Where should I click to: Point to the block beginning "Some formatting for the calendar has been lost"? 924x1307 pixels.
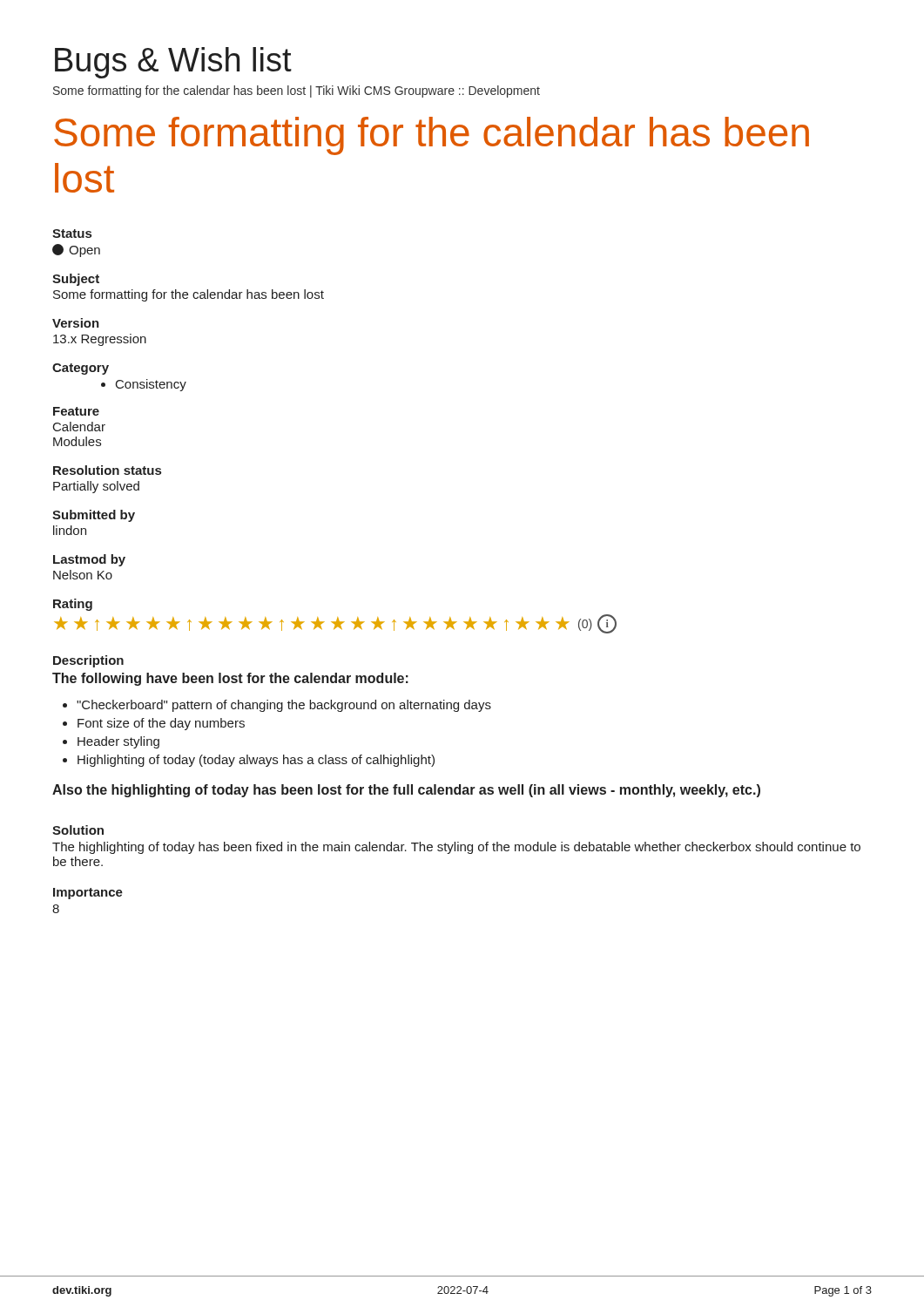pos(462,90)
